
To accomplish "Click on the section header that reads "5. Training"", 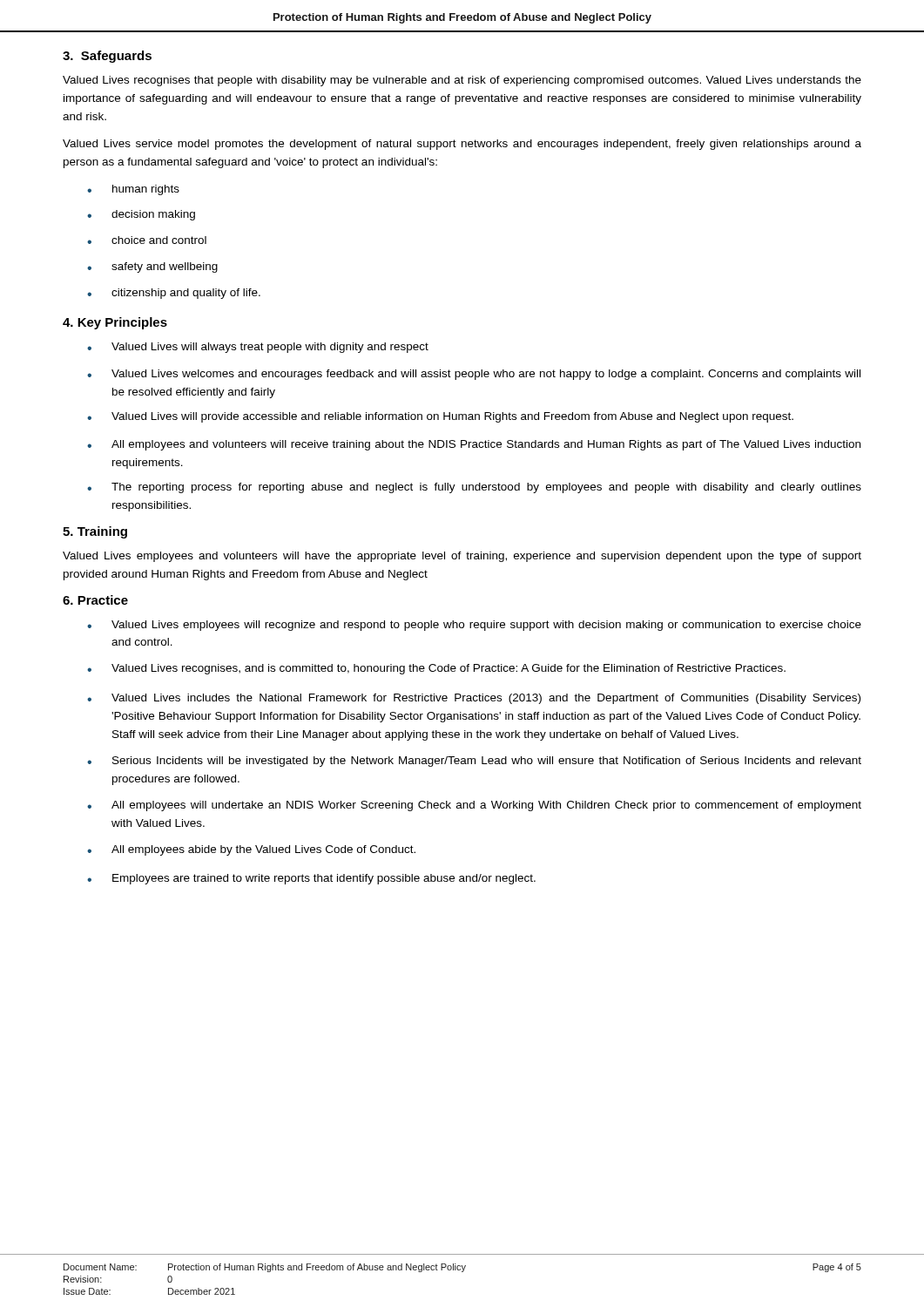I will pyautogui.click(x=95, y=531).
